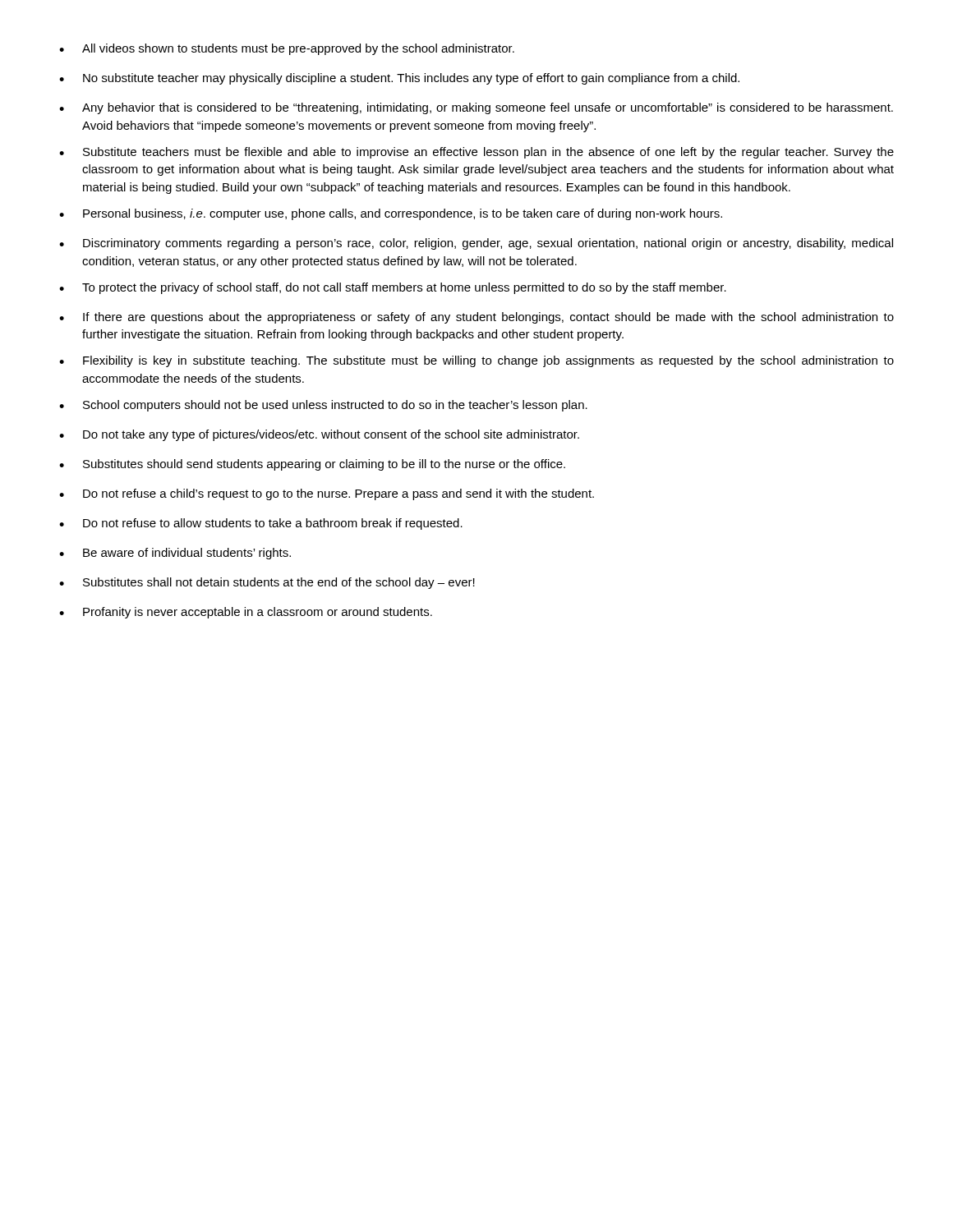The width and height of the screenshot is (953, 1232).
Task: Select the text starting "• Any behavior"
Action: (x=476, y=117)
